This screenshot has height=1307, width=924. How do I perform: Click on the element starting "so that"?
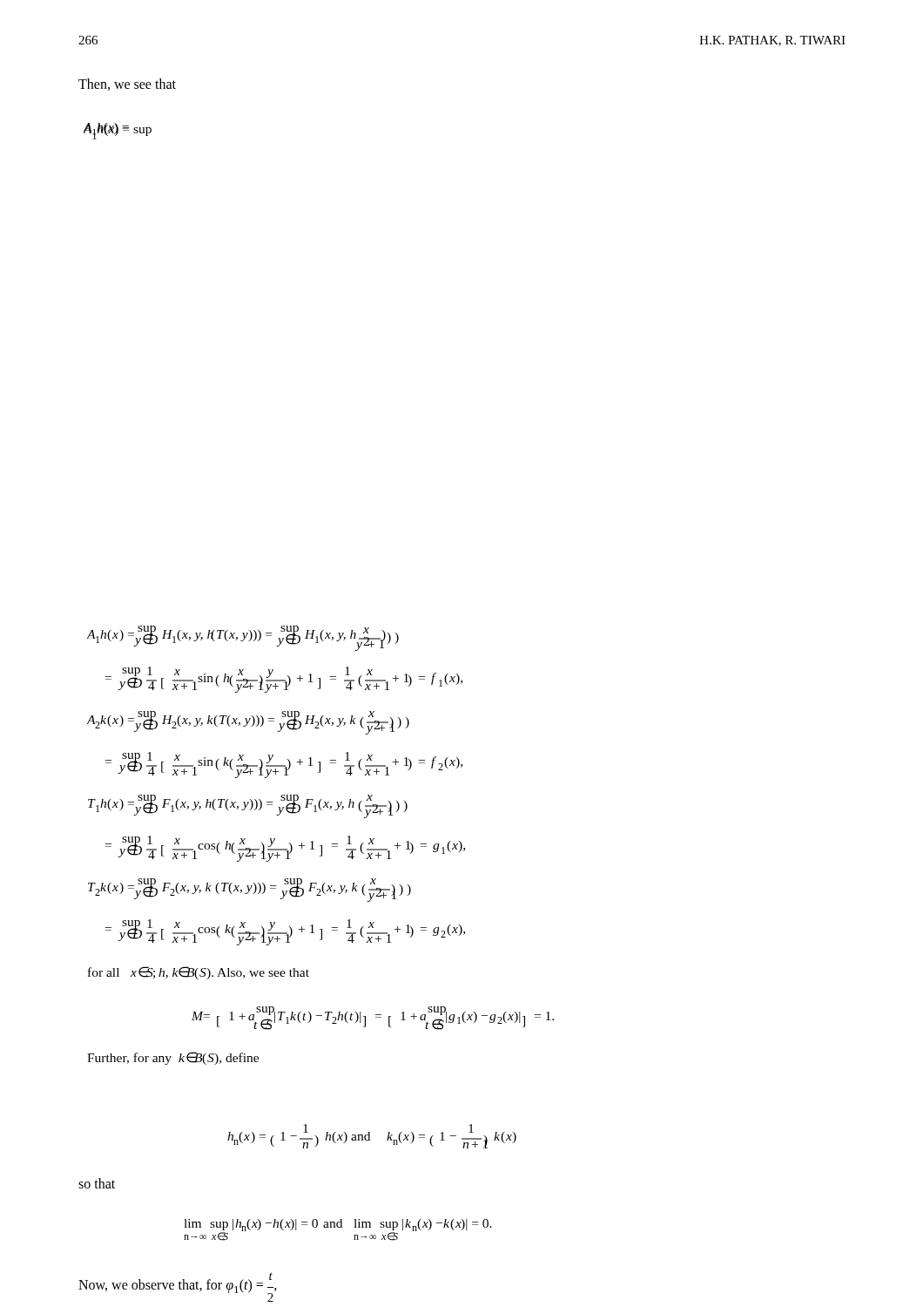coord(97,1184)
